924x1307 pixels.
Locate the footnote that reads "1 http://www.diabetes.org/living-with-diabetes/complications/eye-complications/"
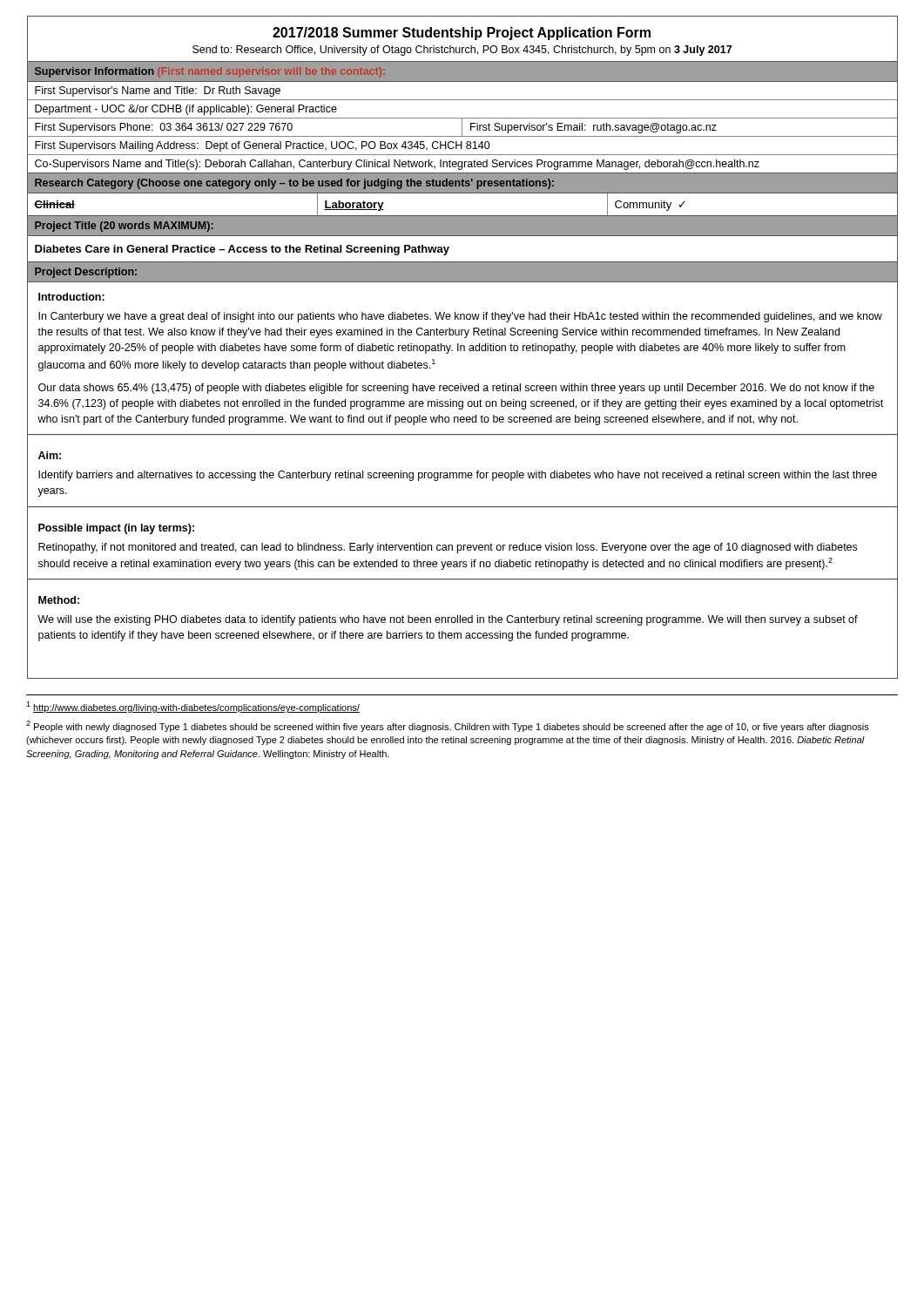pos(193,706)
